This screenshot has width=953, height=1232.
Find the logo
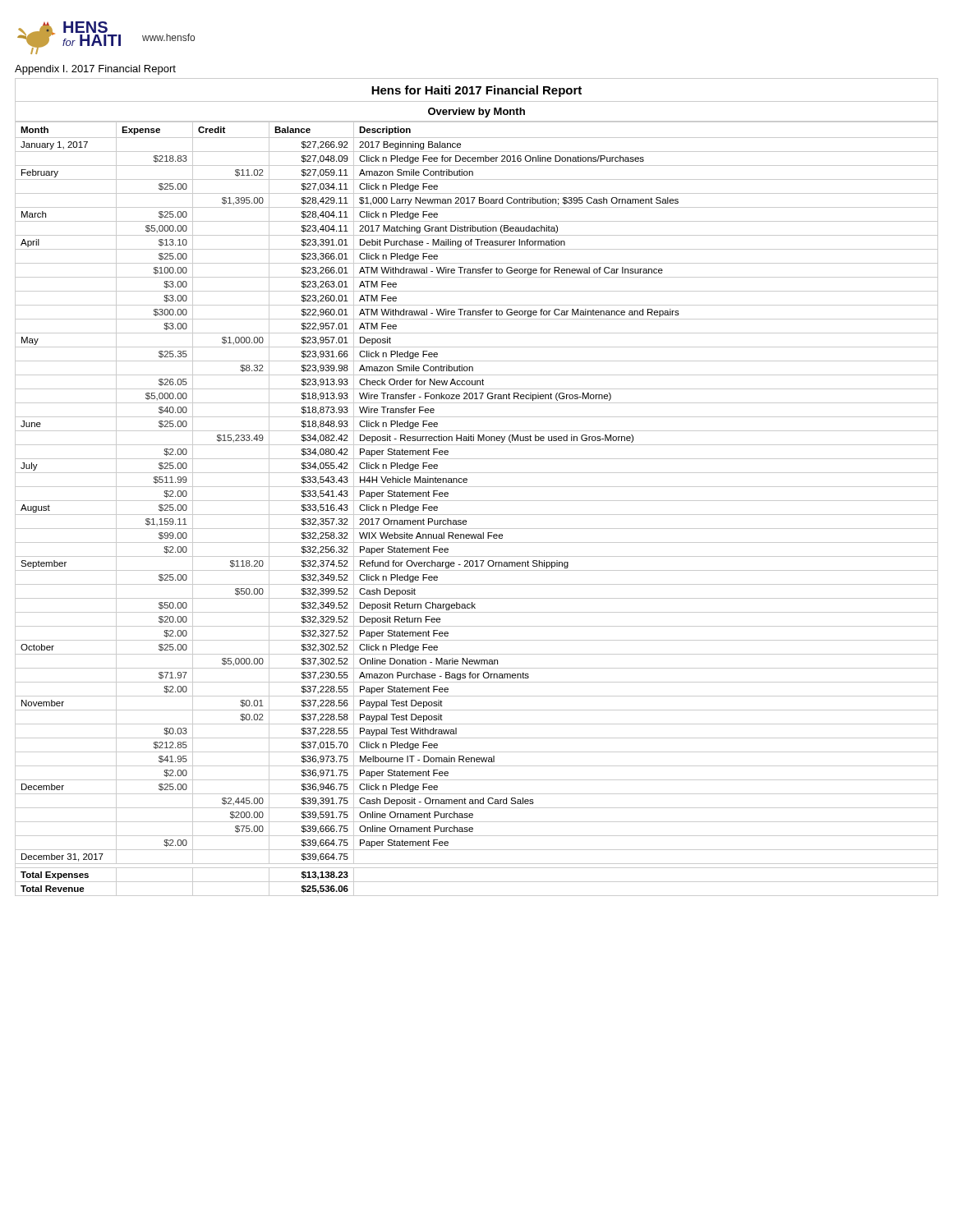[x=476, y=36]
